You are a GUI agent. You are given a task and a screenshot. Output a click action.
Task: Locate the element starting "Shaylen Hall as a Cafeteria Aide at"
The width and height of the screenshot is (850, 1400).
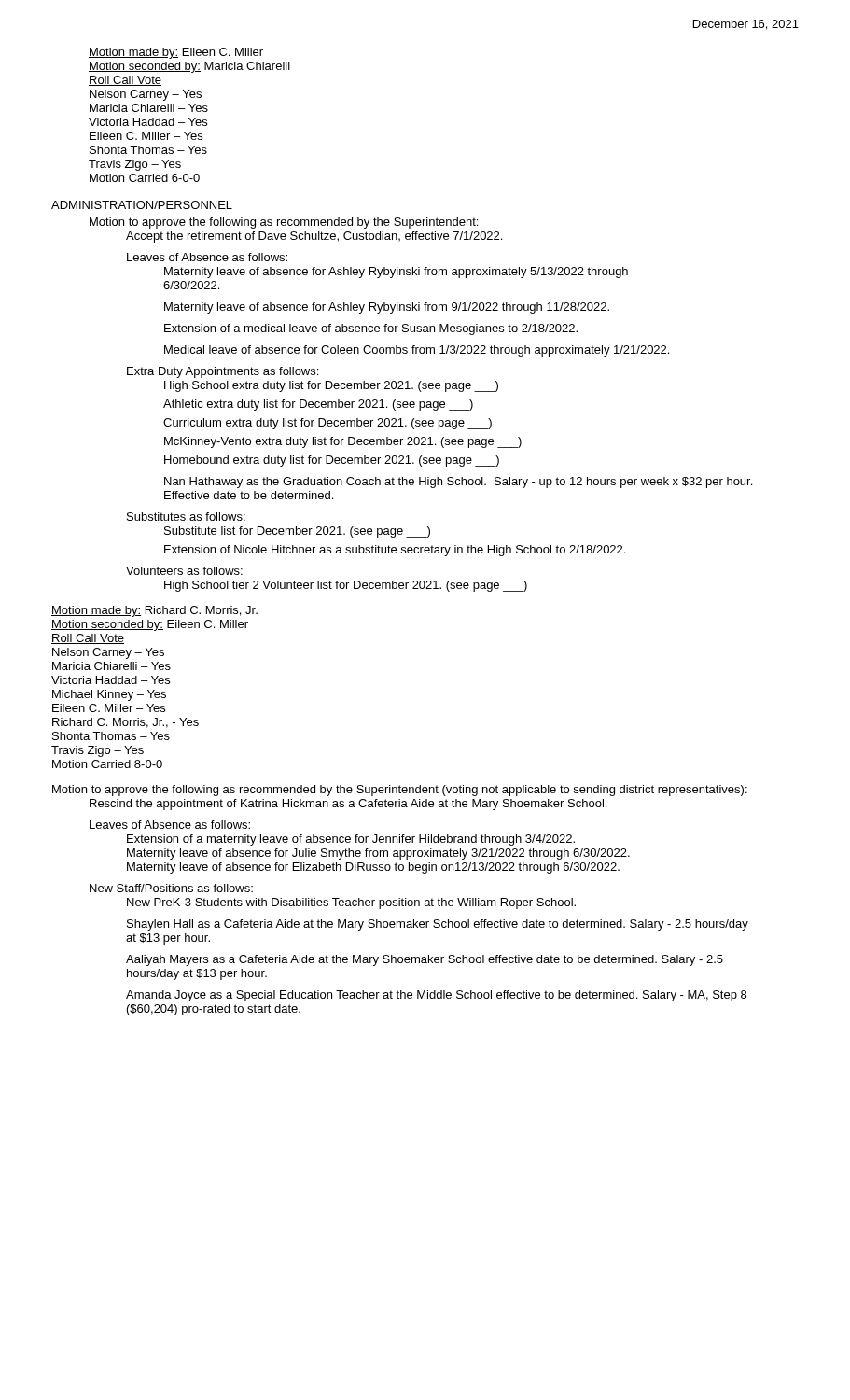[x=437, y=931]
